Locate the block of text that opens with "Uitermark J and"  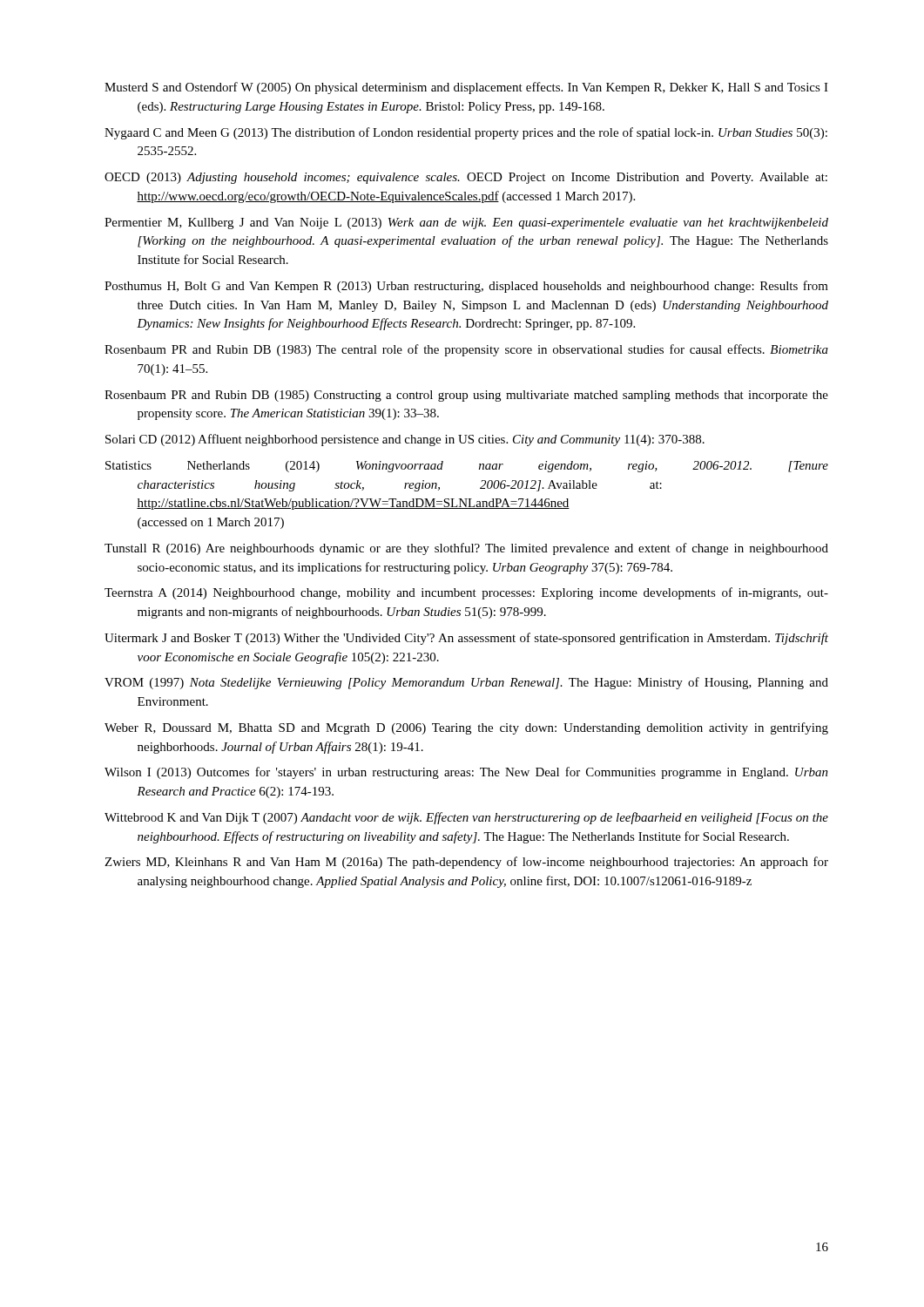click(466, 647)
